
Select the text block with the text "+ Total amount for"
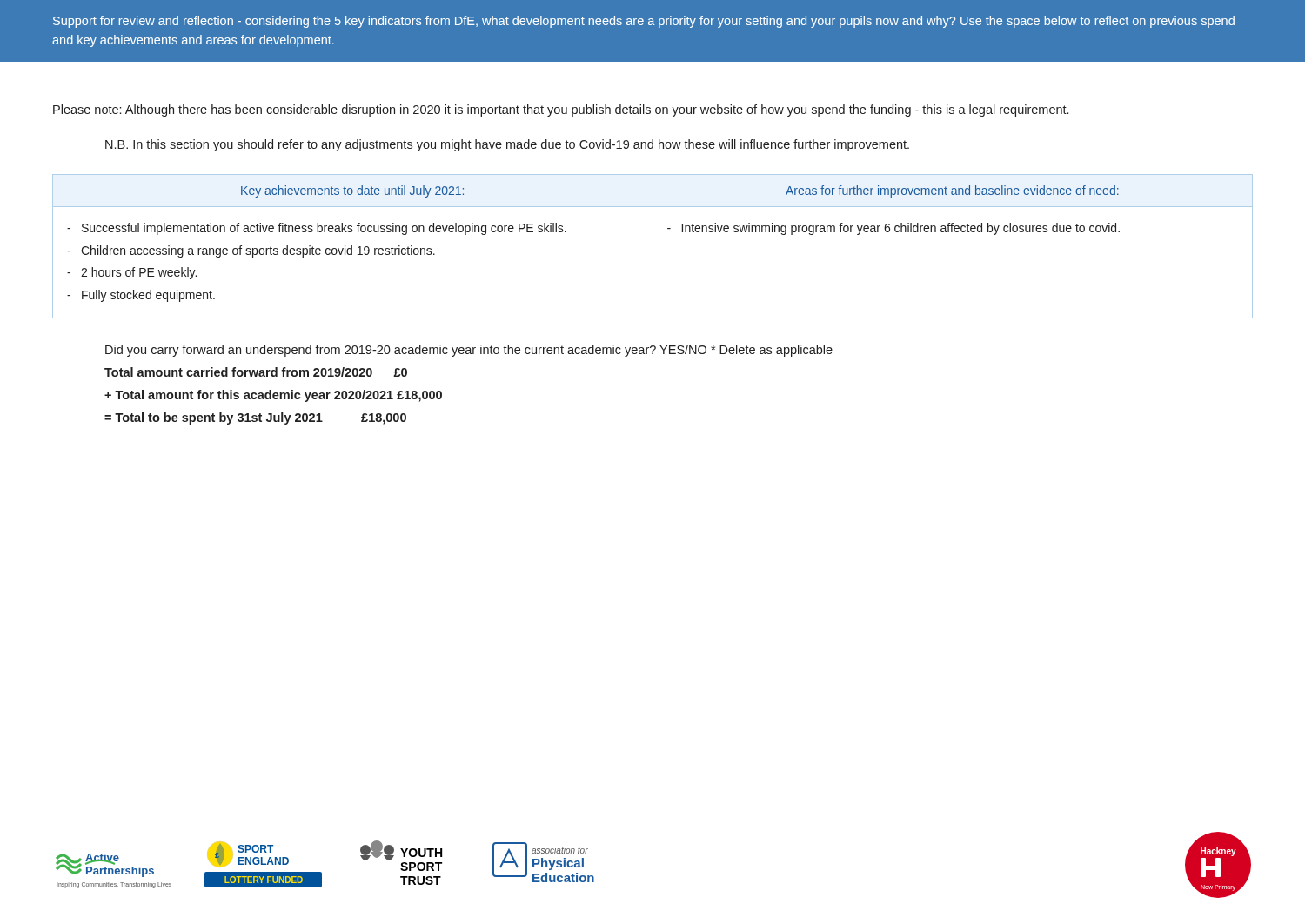273,395
